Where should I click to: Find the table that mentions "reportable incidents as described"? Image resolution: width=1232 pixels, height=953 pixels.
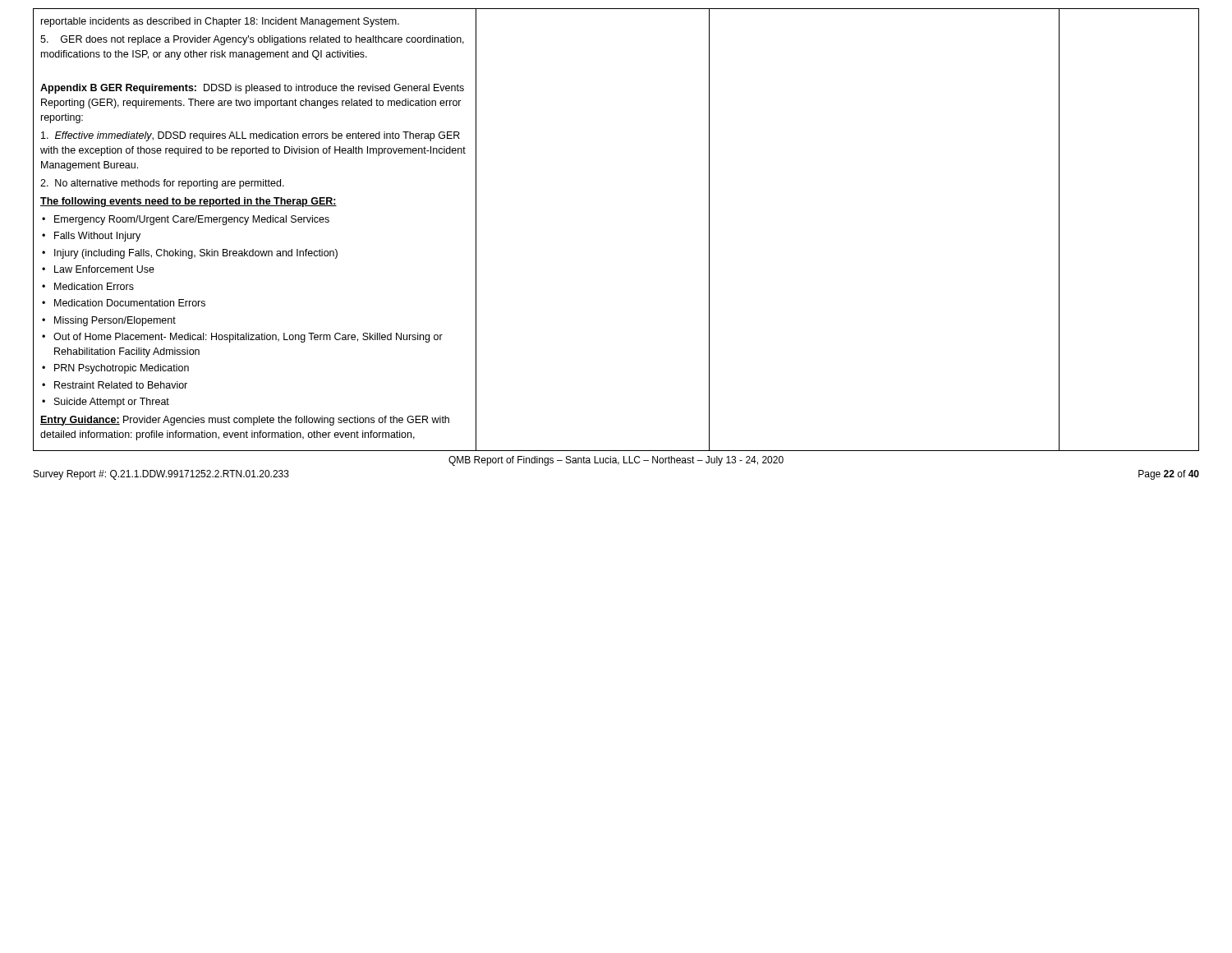[x=616, y=230]
